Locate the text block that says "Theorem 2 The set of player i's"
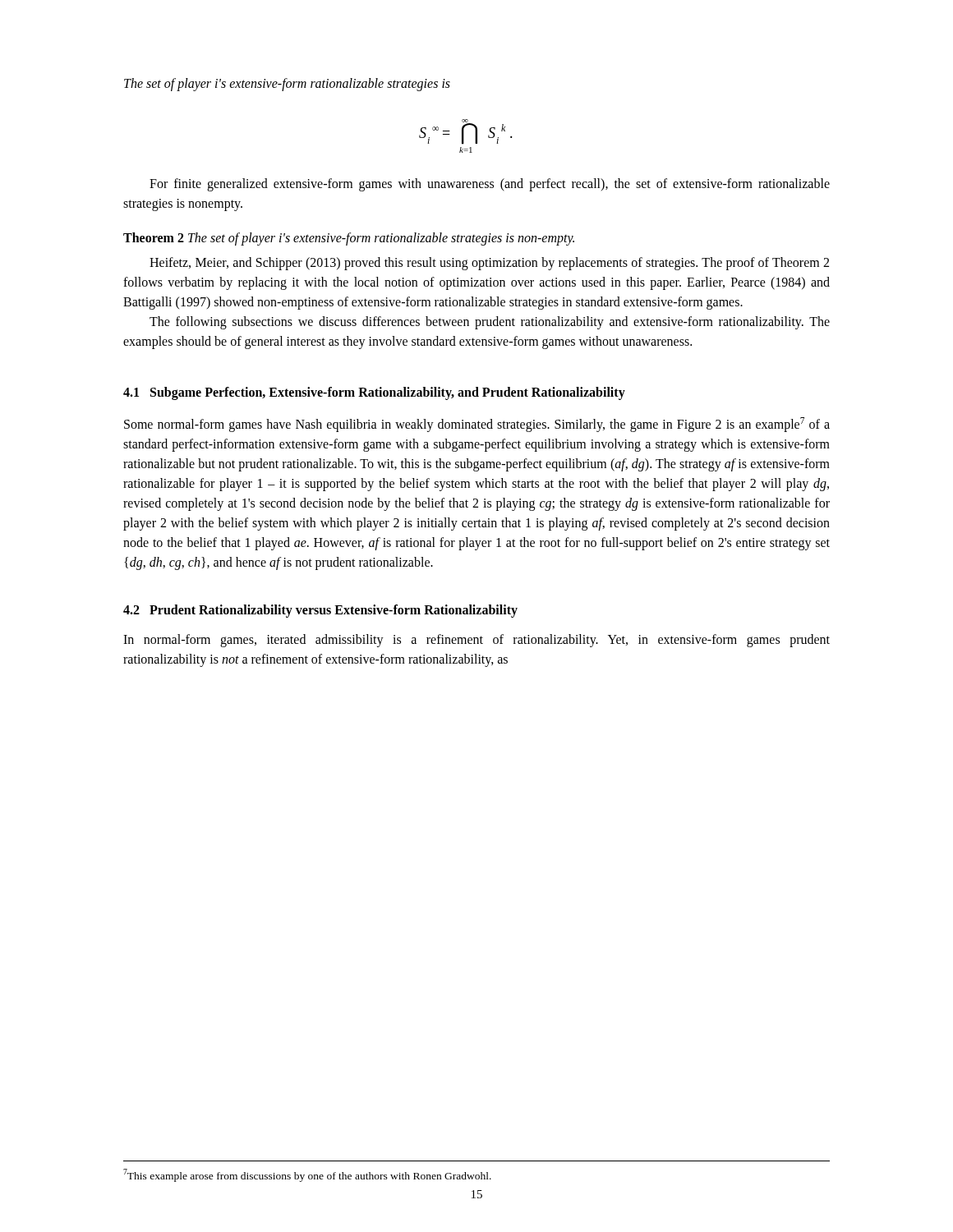The image size is (953, 1232). 349,238
